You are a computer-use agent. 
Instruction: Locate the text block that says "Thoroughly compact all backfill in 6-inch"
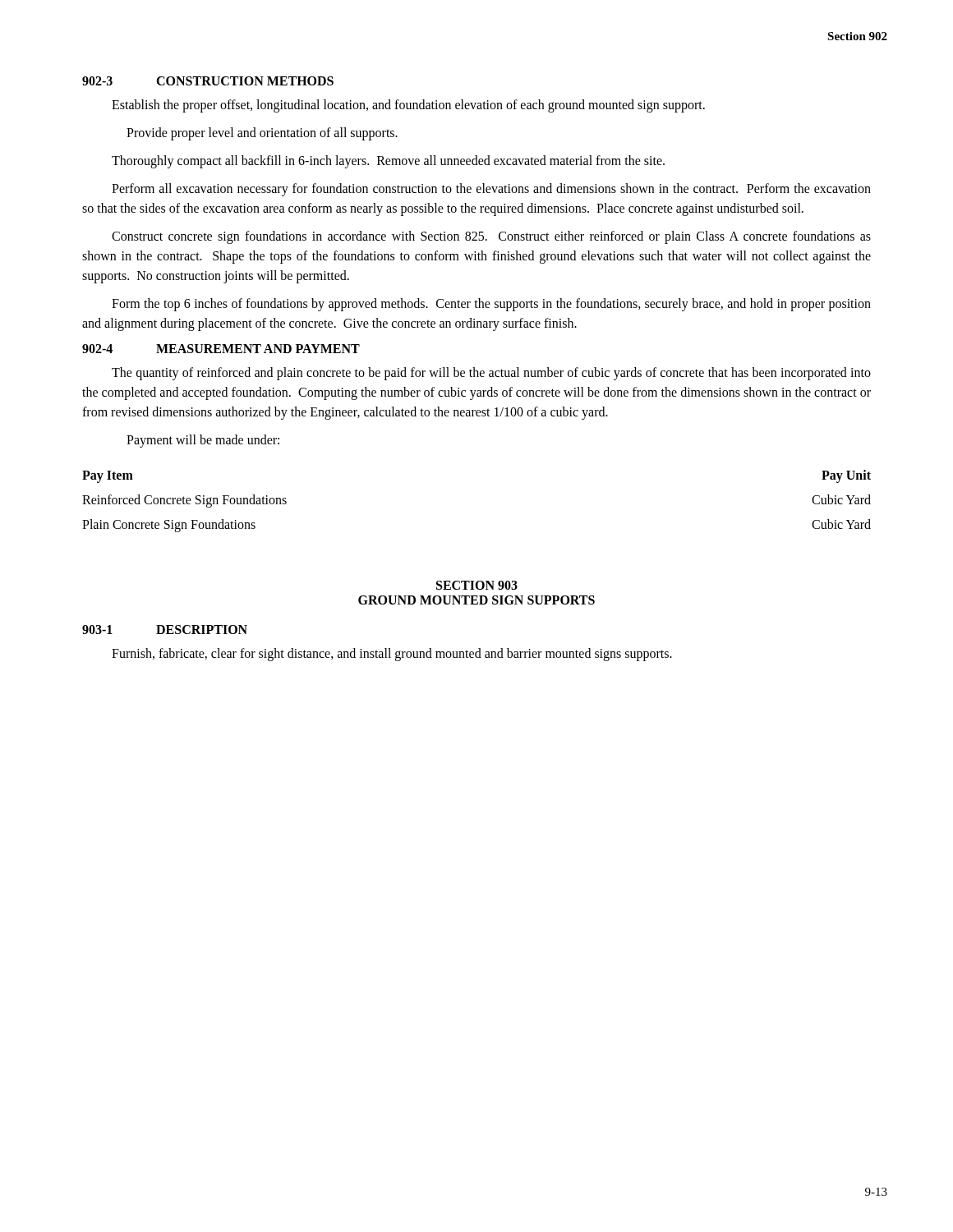(389, 161)
